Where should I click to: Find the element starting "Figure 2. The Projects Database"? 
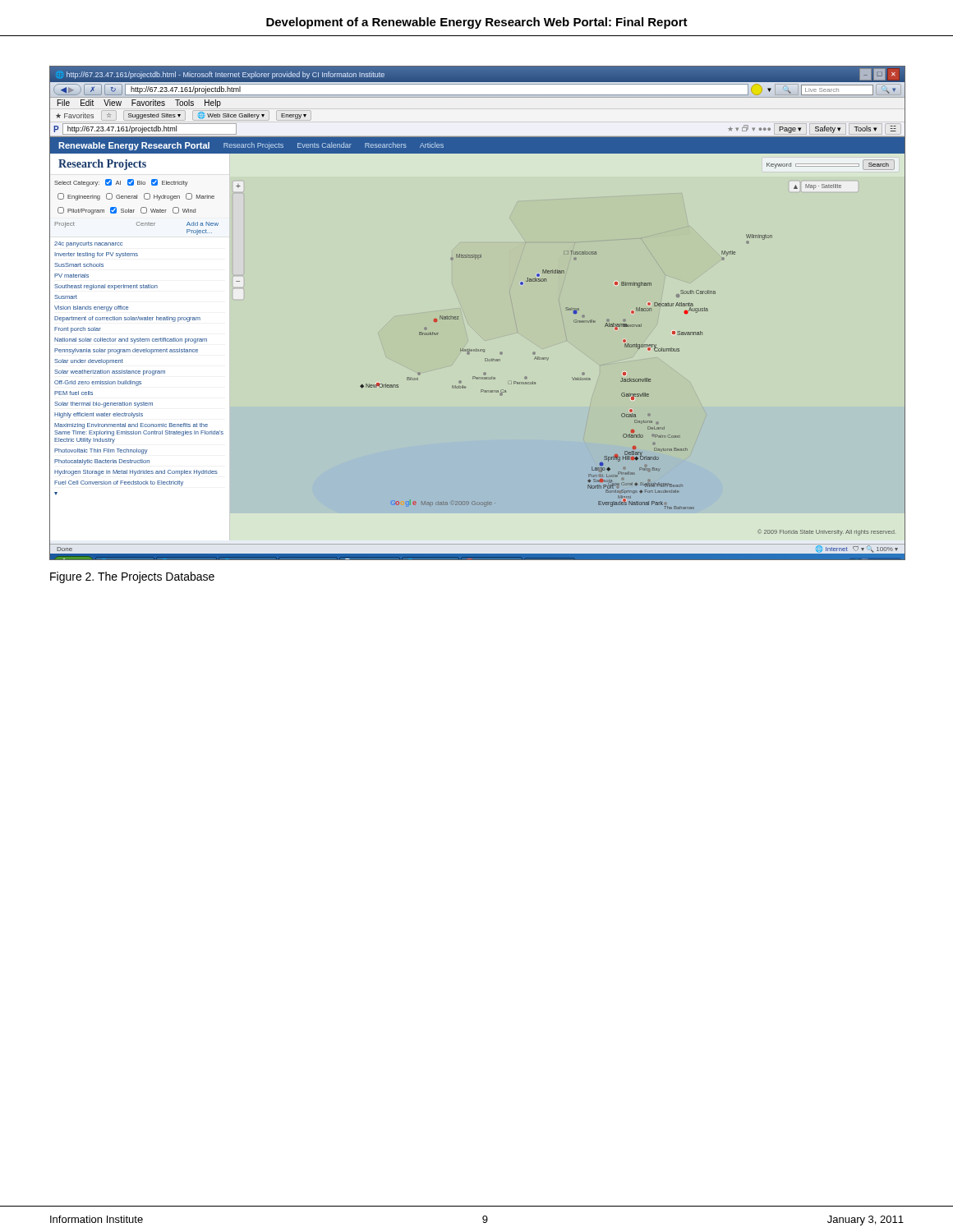coord(132,577)
